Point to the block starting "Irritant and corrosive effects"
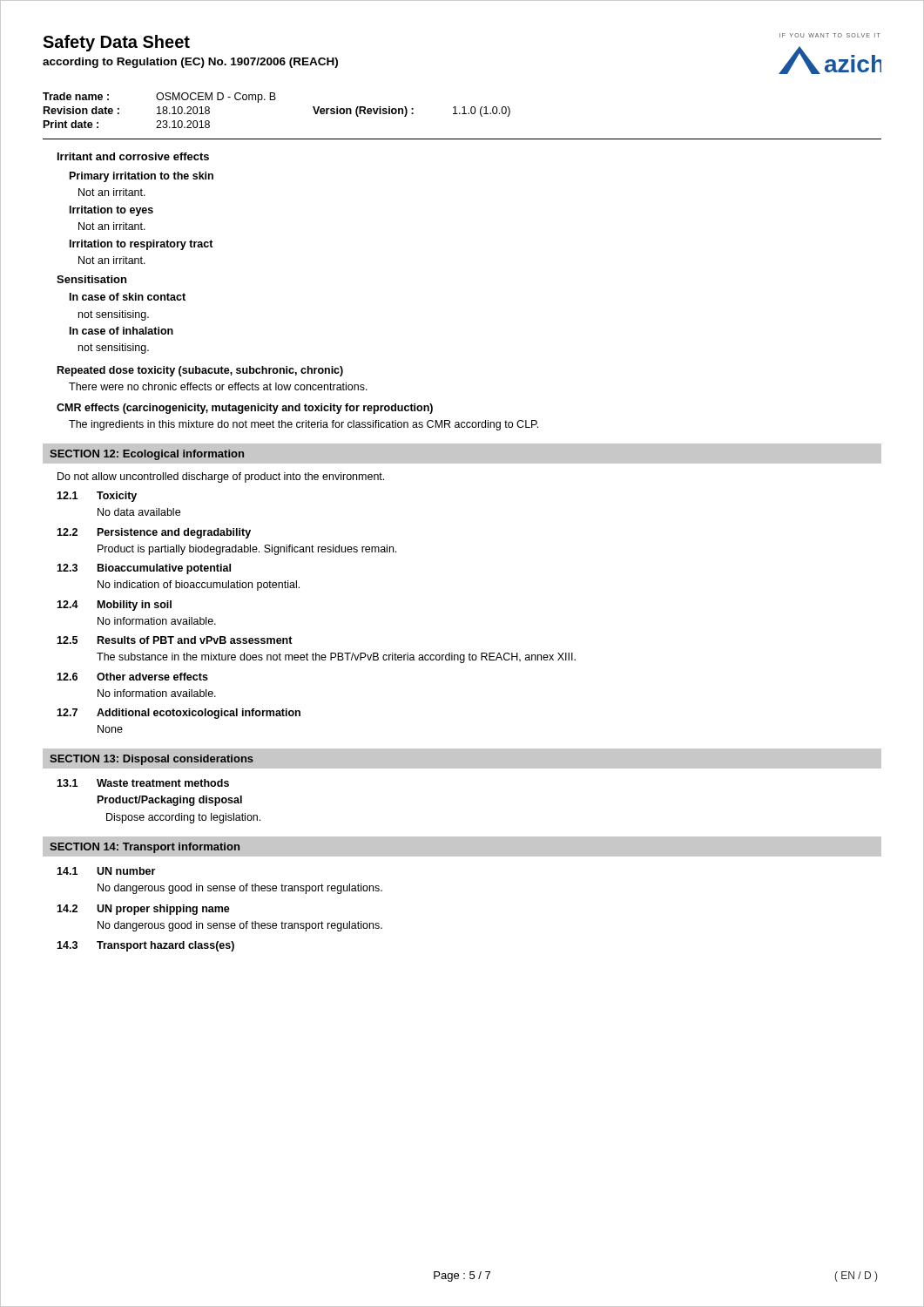 (x=133, y=156)
